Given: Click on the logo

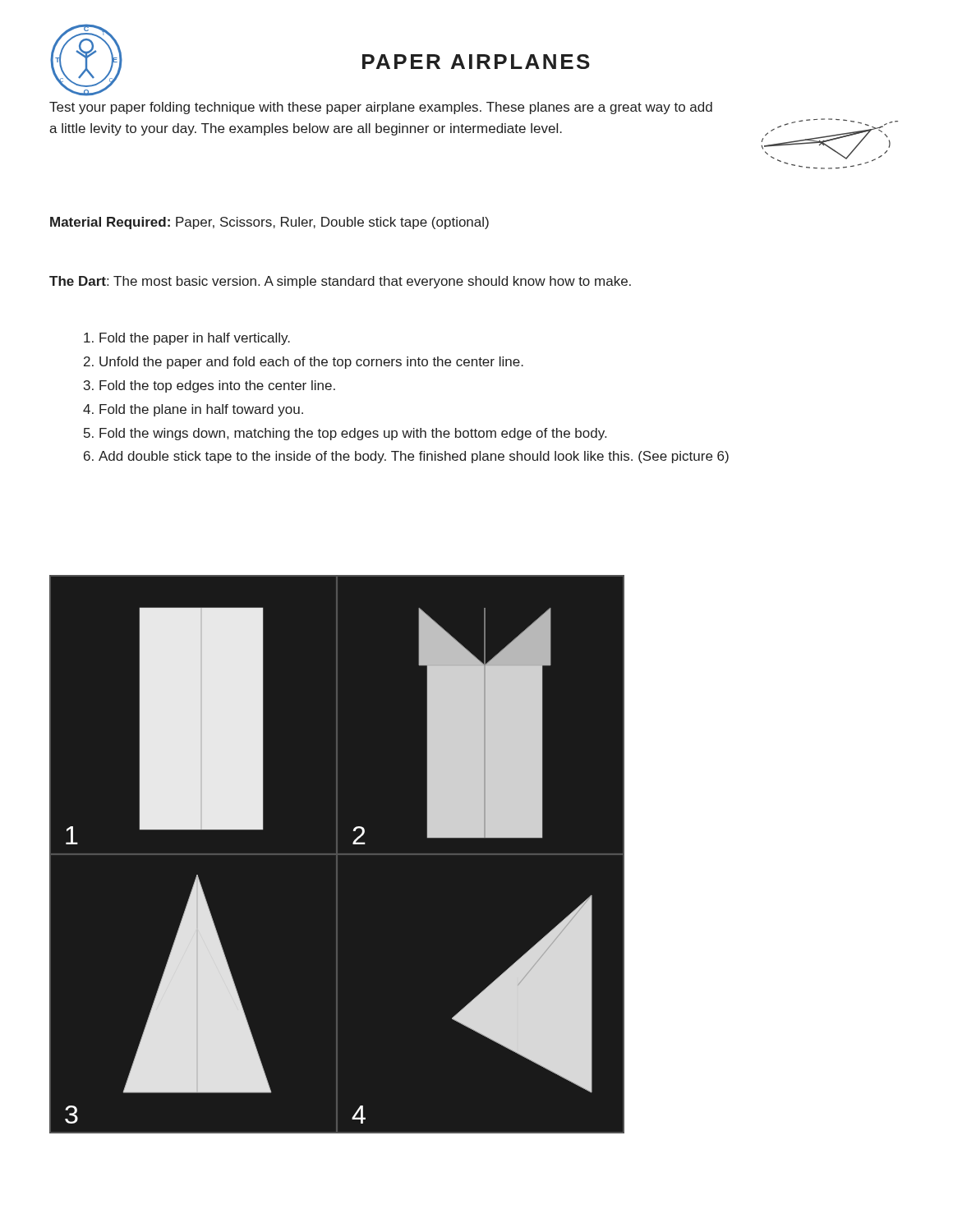Looking at the screenshot, I should [86, 60].
